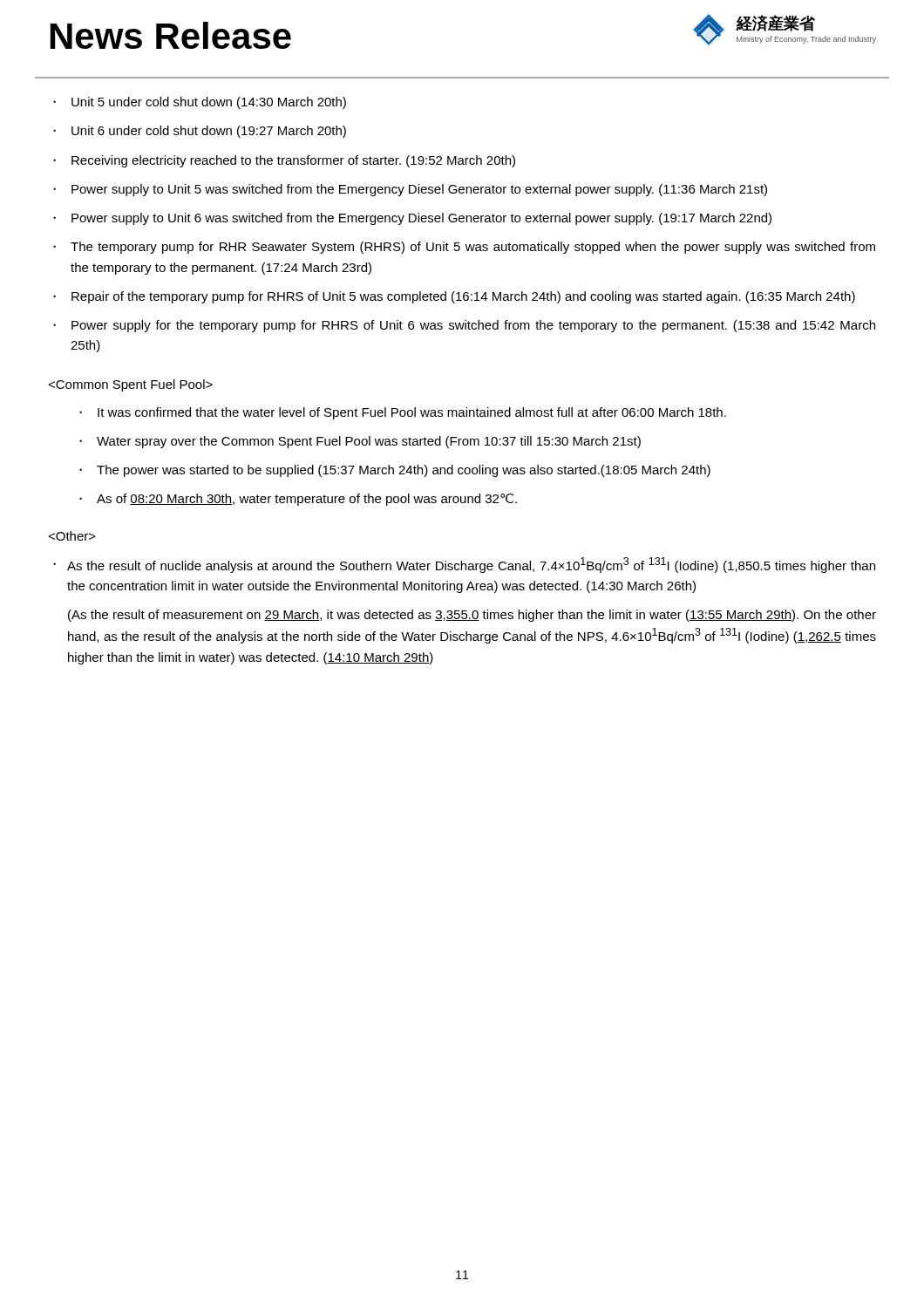
Task: Click the passage that begins "・ Water spray over"
Action: [475, 441]
